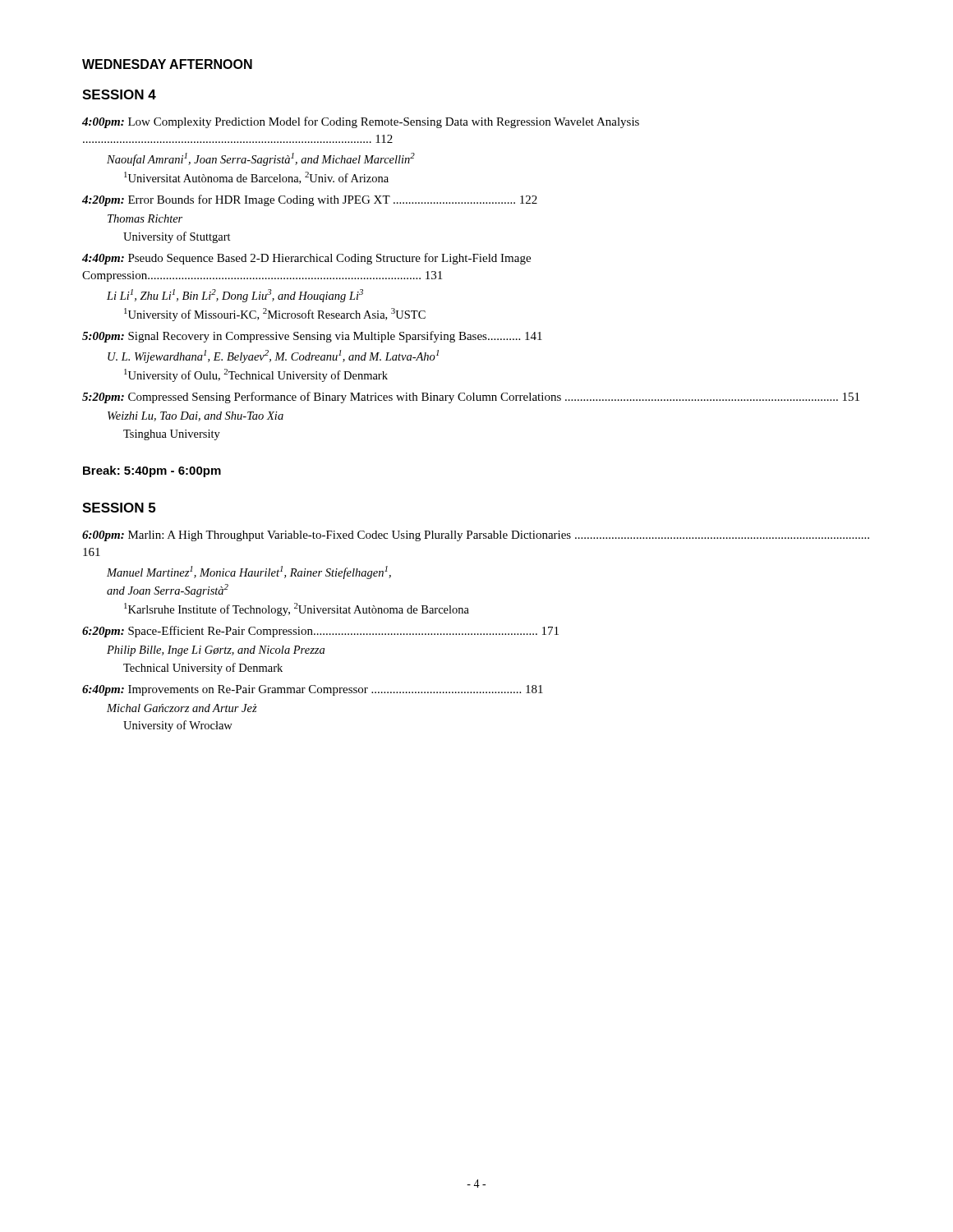Where is the passage that starts "6:00pm: Marlin: A High Throughput"?
The height and width of the screenshot is (1232, 953).
(x=476, y=536)
